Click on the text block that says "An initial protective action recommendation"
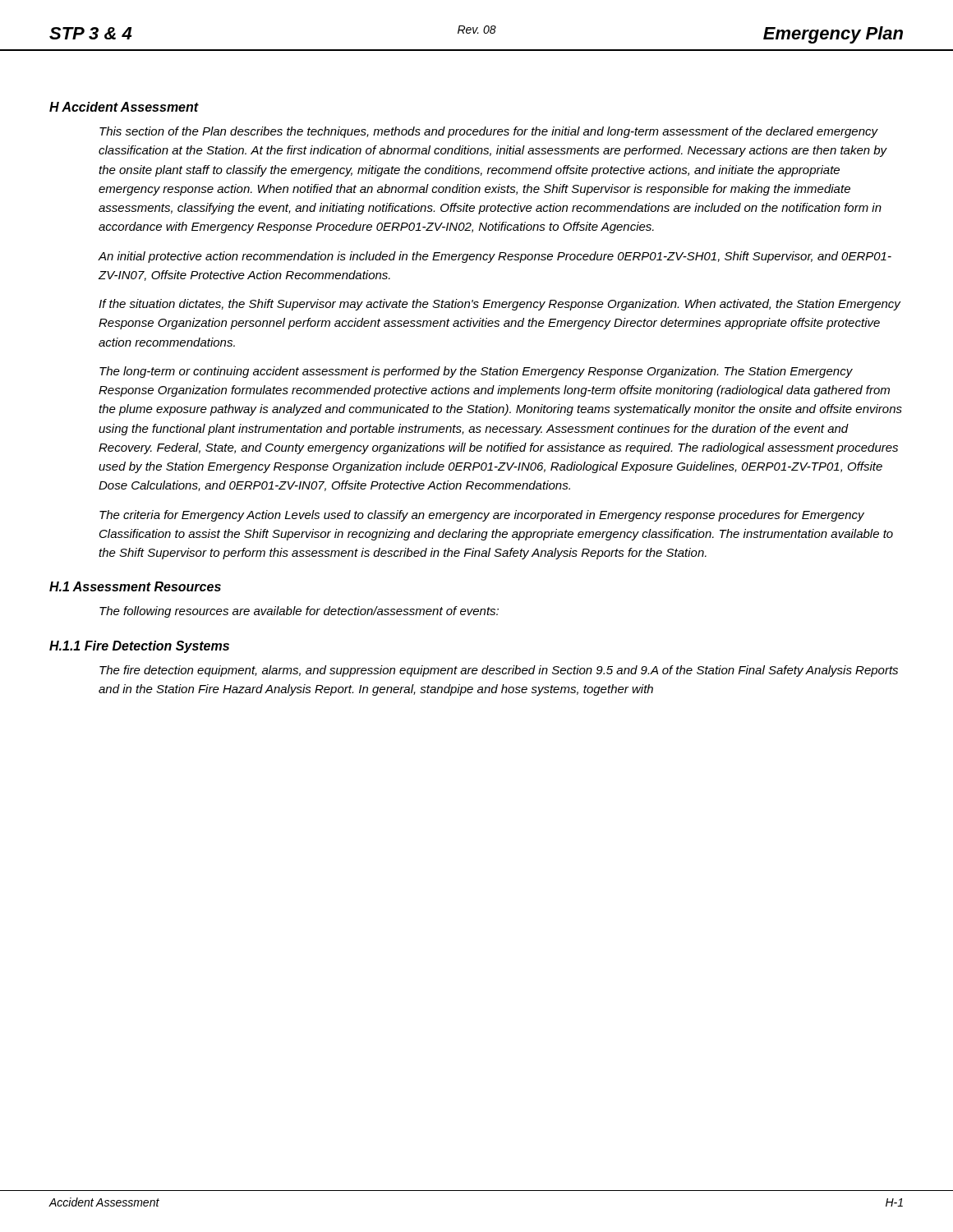This screenshot has height=1232, width=953. (x=495, y=265)
